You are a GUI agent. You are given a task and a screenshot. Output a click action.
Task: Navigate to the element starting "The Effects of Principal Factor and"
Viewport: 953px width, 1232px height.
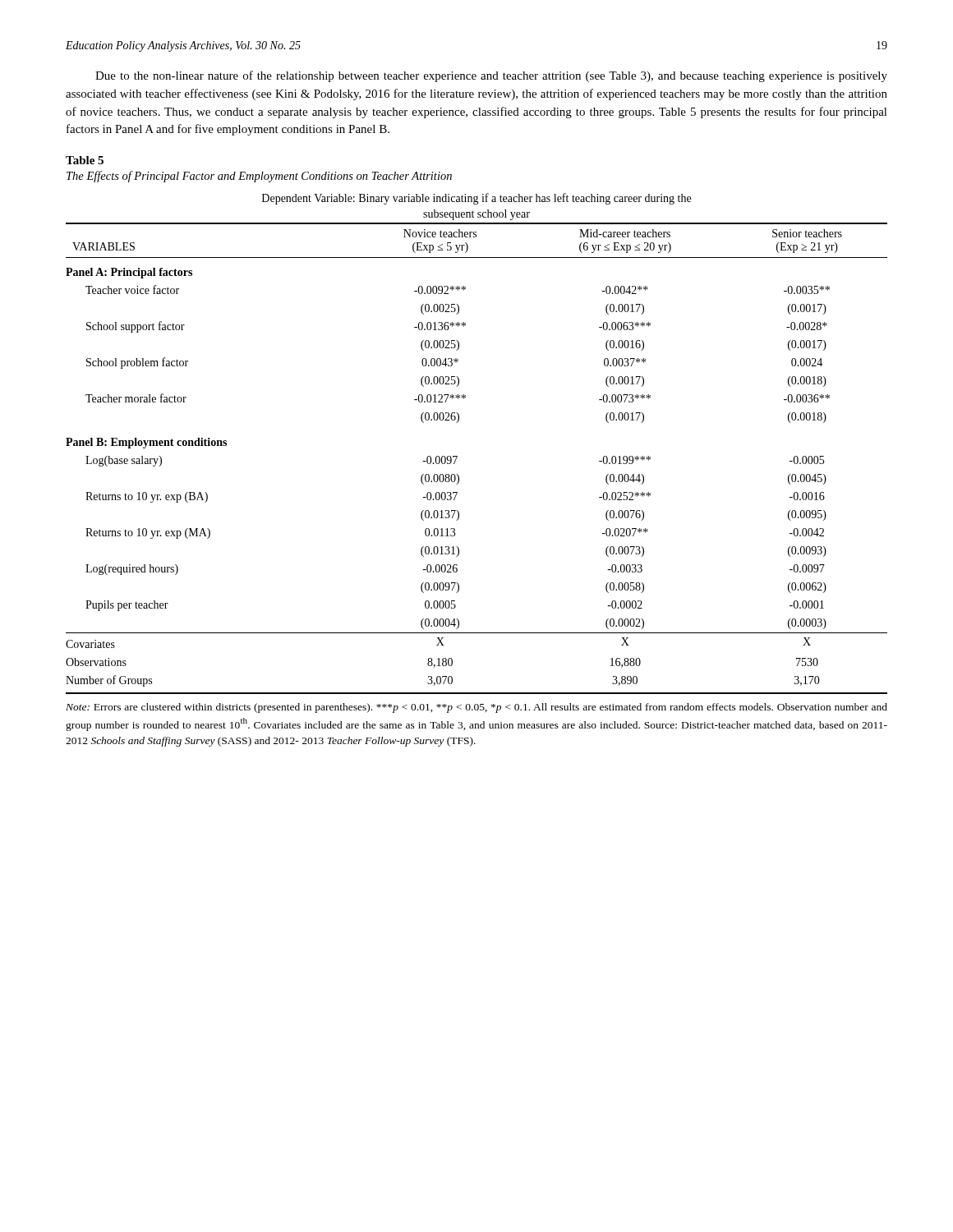coord(259,176)
